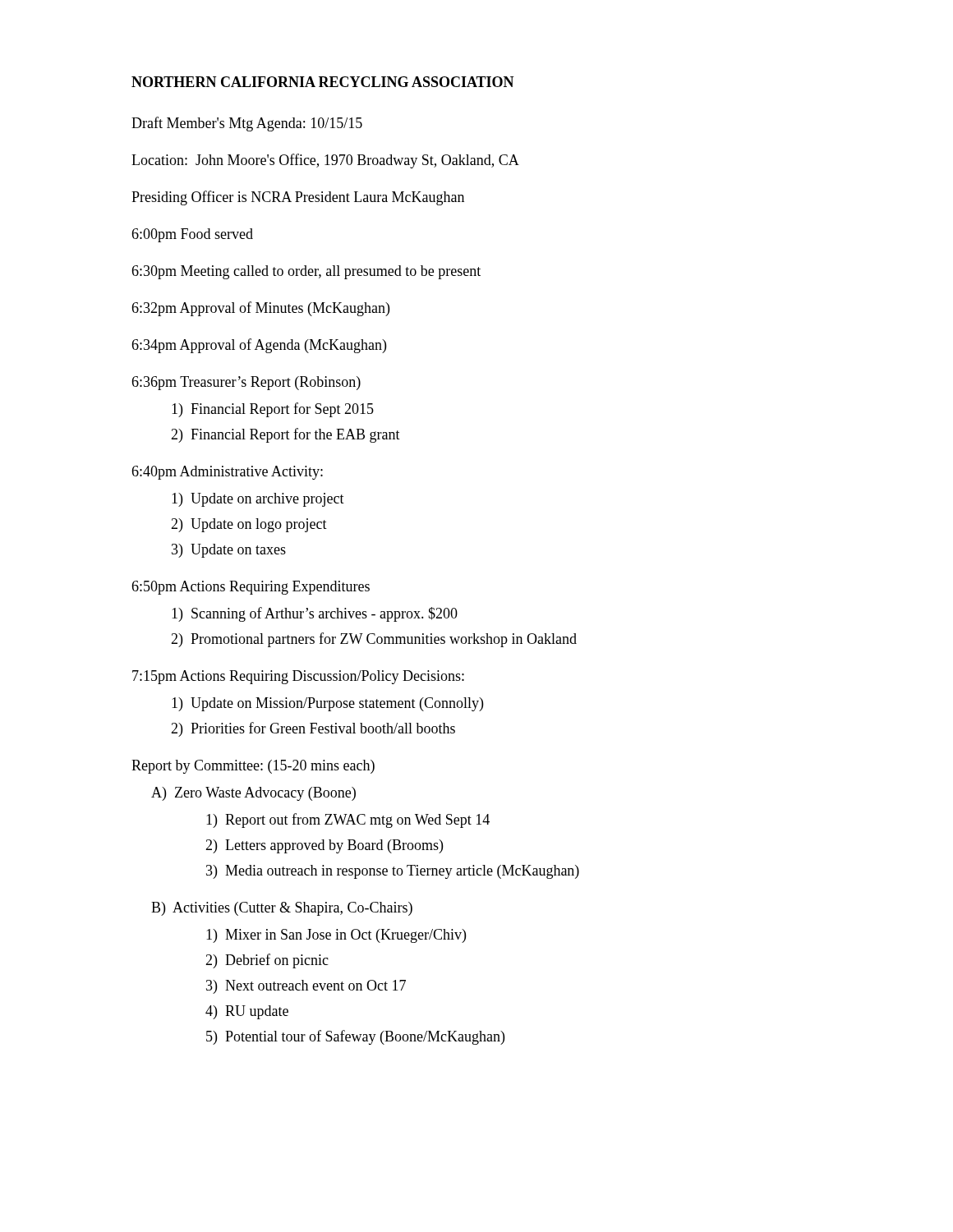This screenshot has width=953, height=1232.
Task: Click on the element starting "6:50pm Actions Requiring Expenditures"
Action: (251, 586)
